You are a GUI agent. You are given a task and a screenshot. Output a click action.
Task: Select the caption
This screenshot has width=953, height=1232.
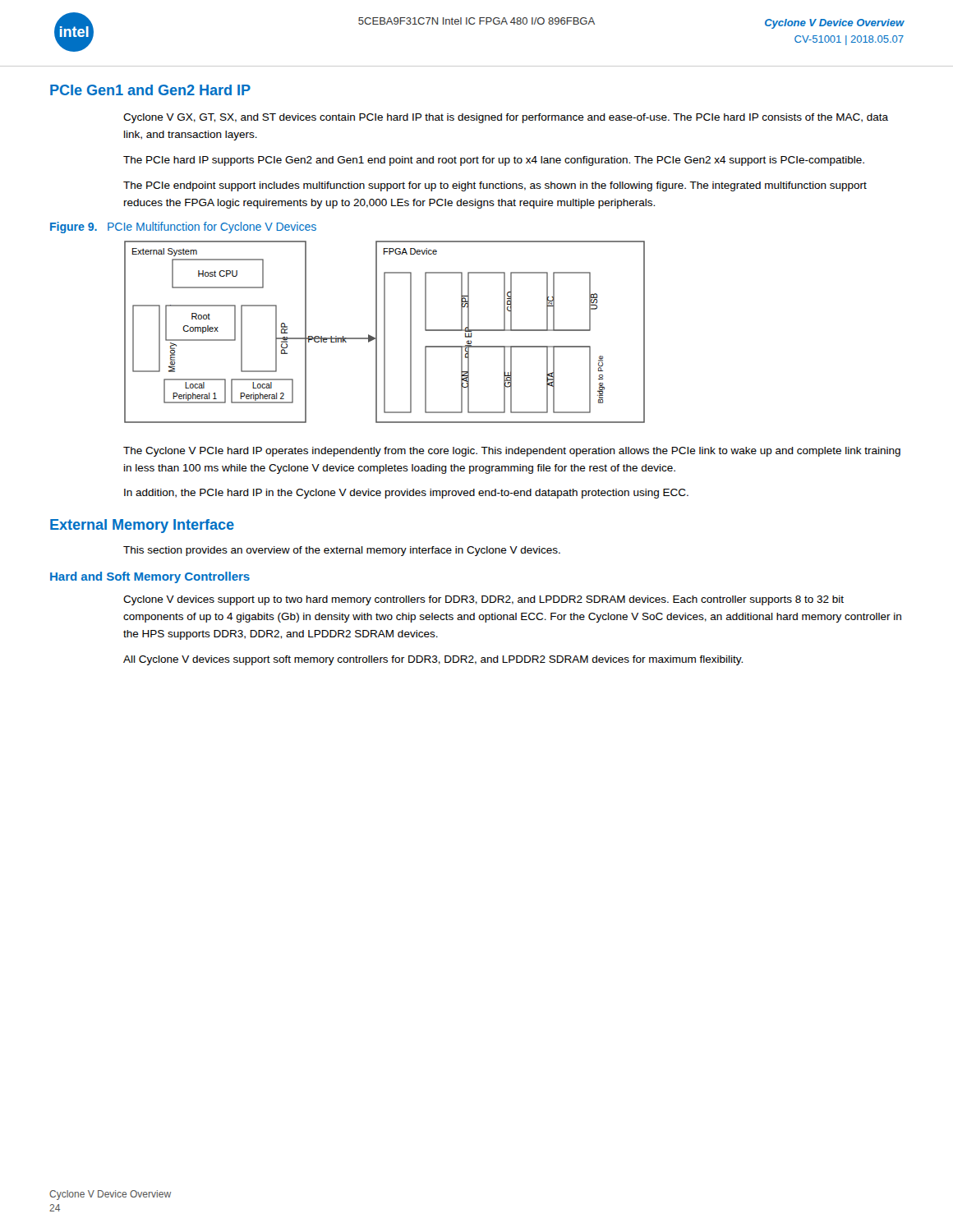[183, 226]
